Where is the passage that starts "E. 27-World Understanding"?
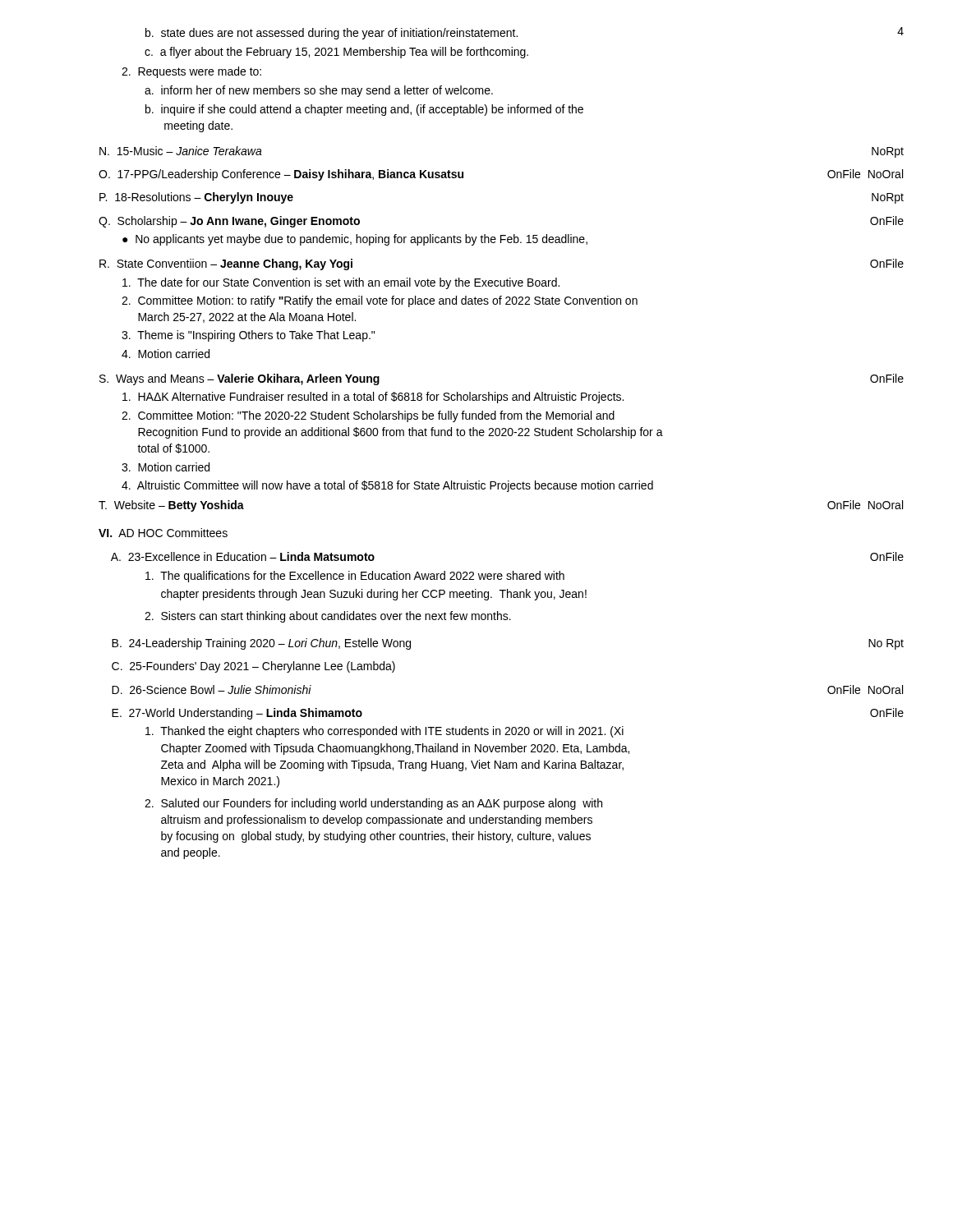The height and width of the screenshot is (1232, 953). click(x=239, y=713)
